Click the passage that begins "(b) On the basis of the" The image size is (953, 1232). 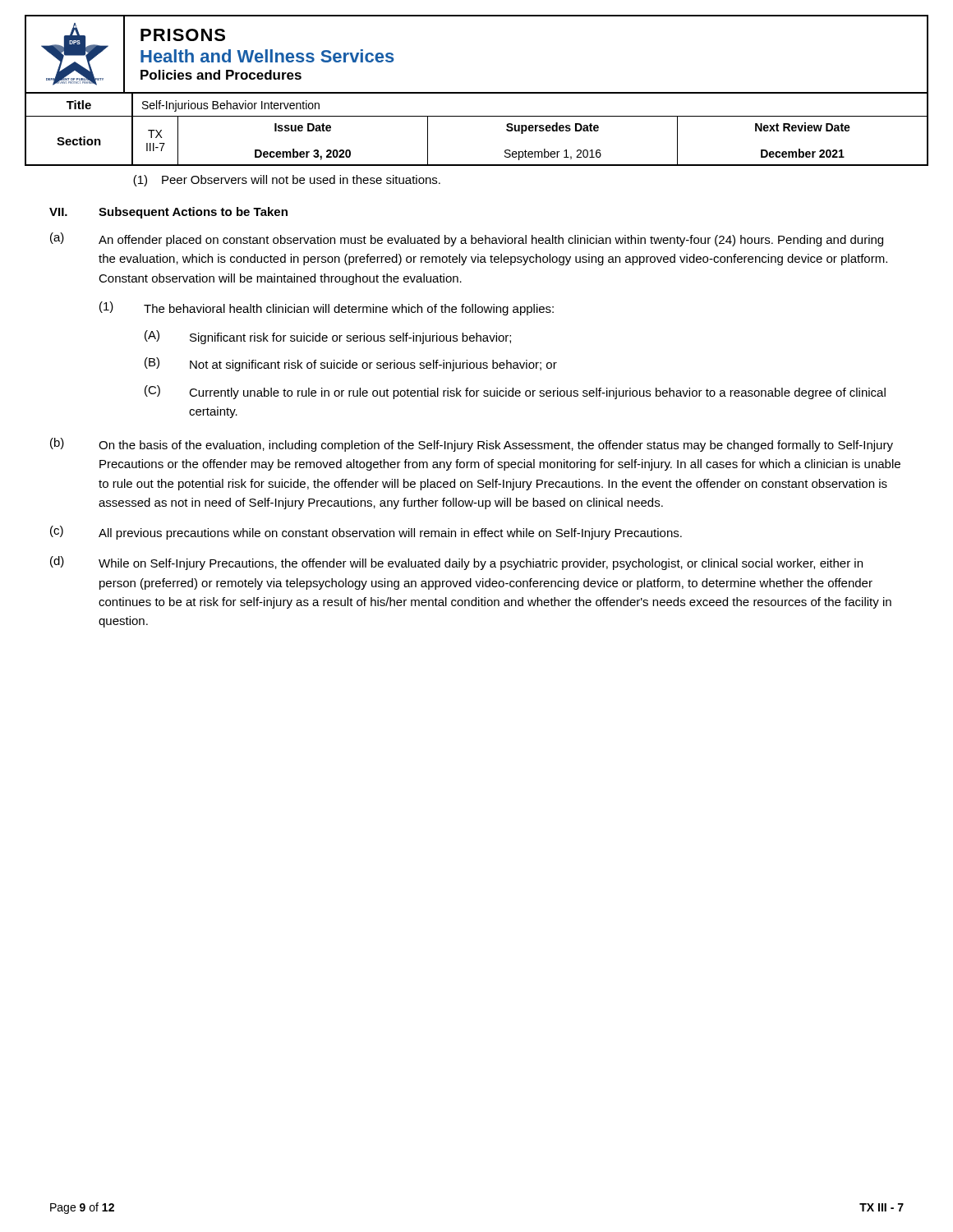pyautogui.click(x=476, y=473)
